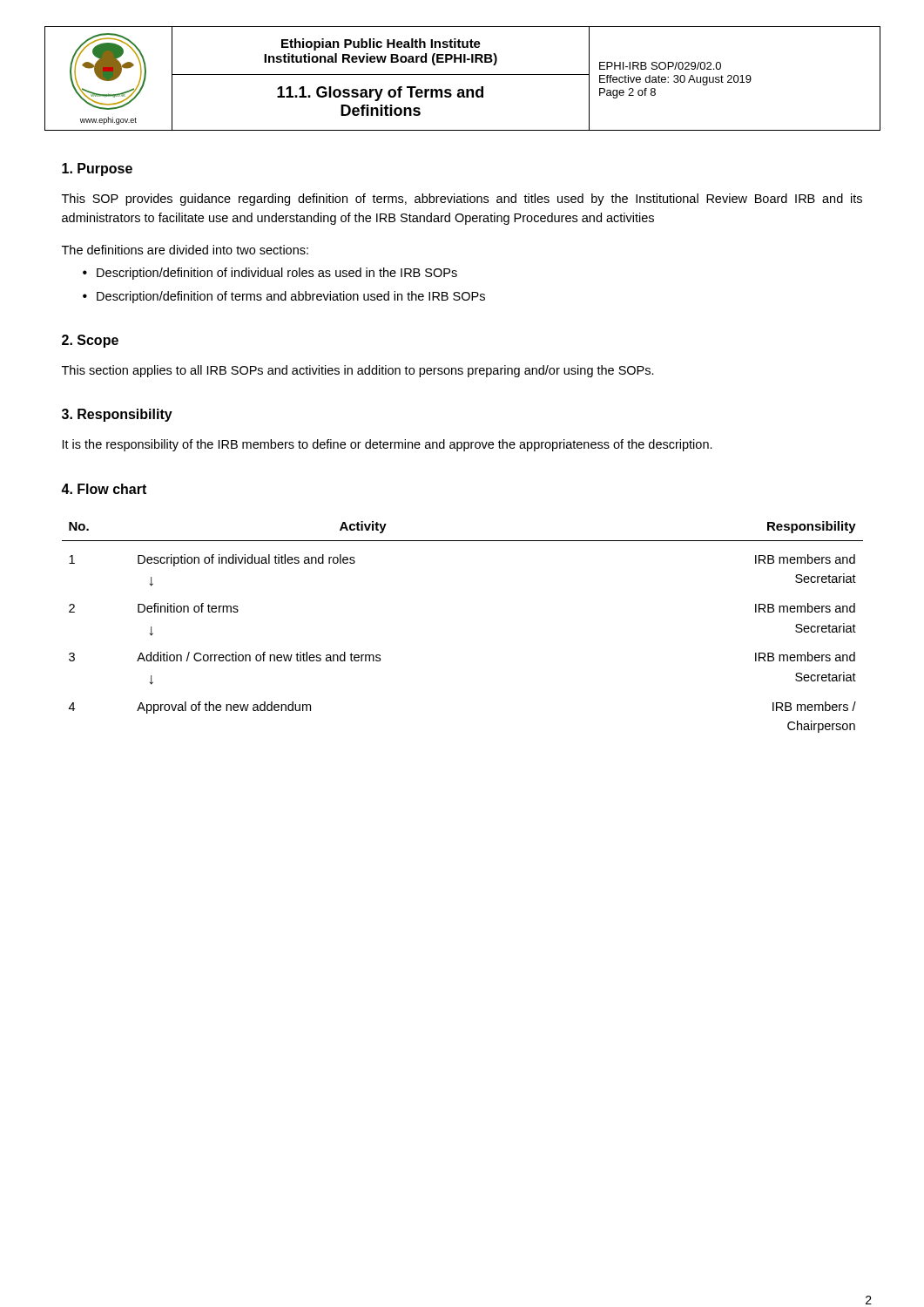Select the table that reads "IRB members / Chairperson"
Image resolution: width=924 pixels, height=1307 pixels.
coord(462,625)
